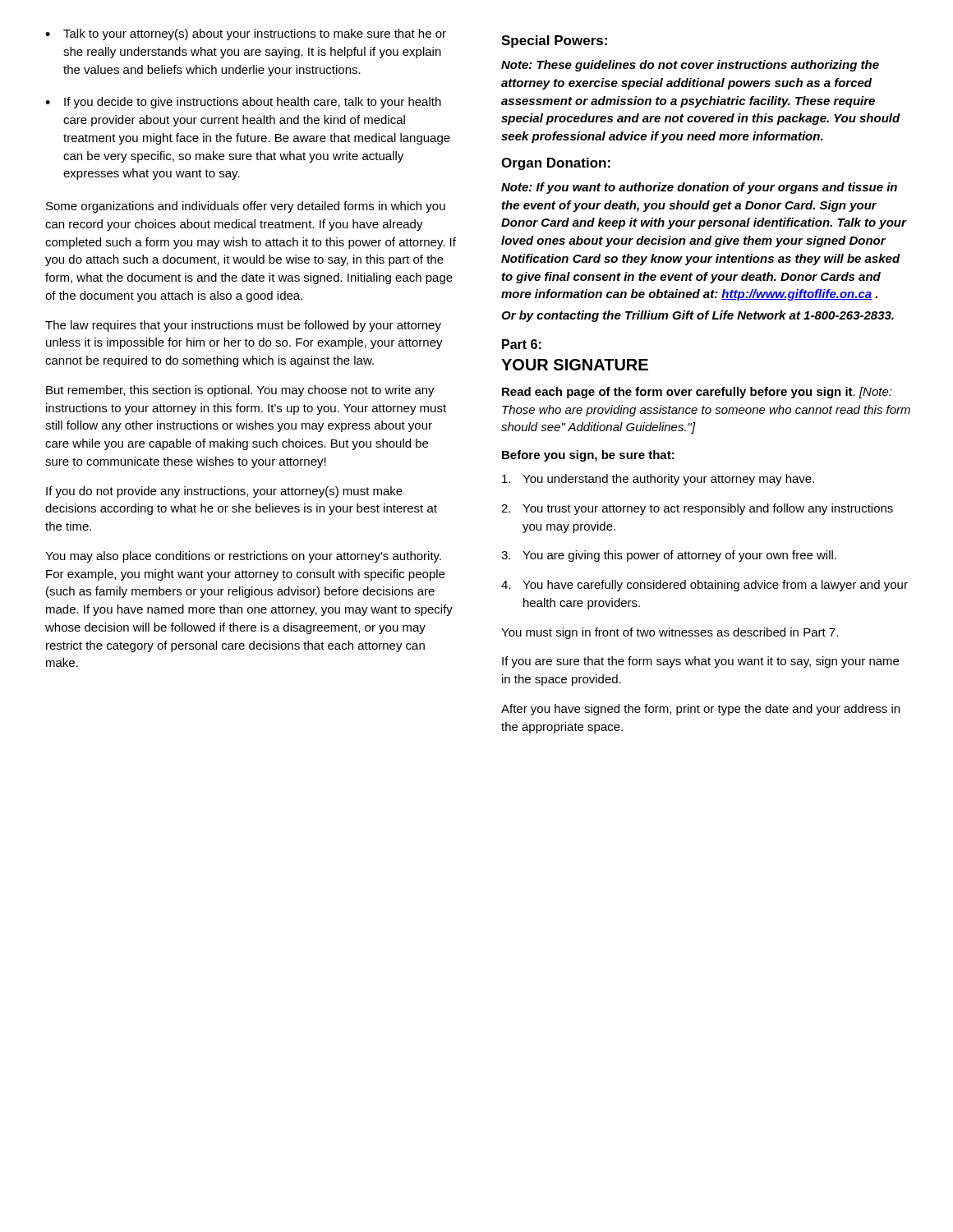The image size is (953, 1232).
Task: Select the list item that reads "4. You have carefully considered obtaining advice from"
Action: [x=707, y=594]
